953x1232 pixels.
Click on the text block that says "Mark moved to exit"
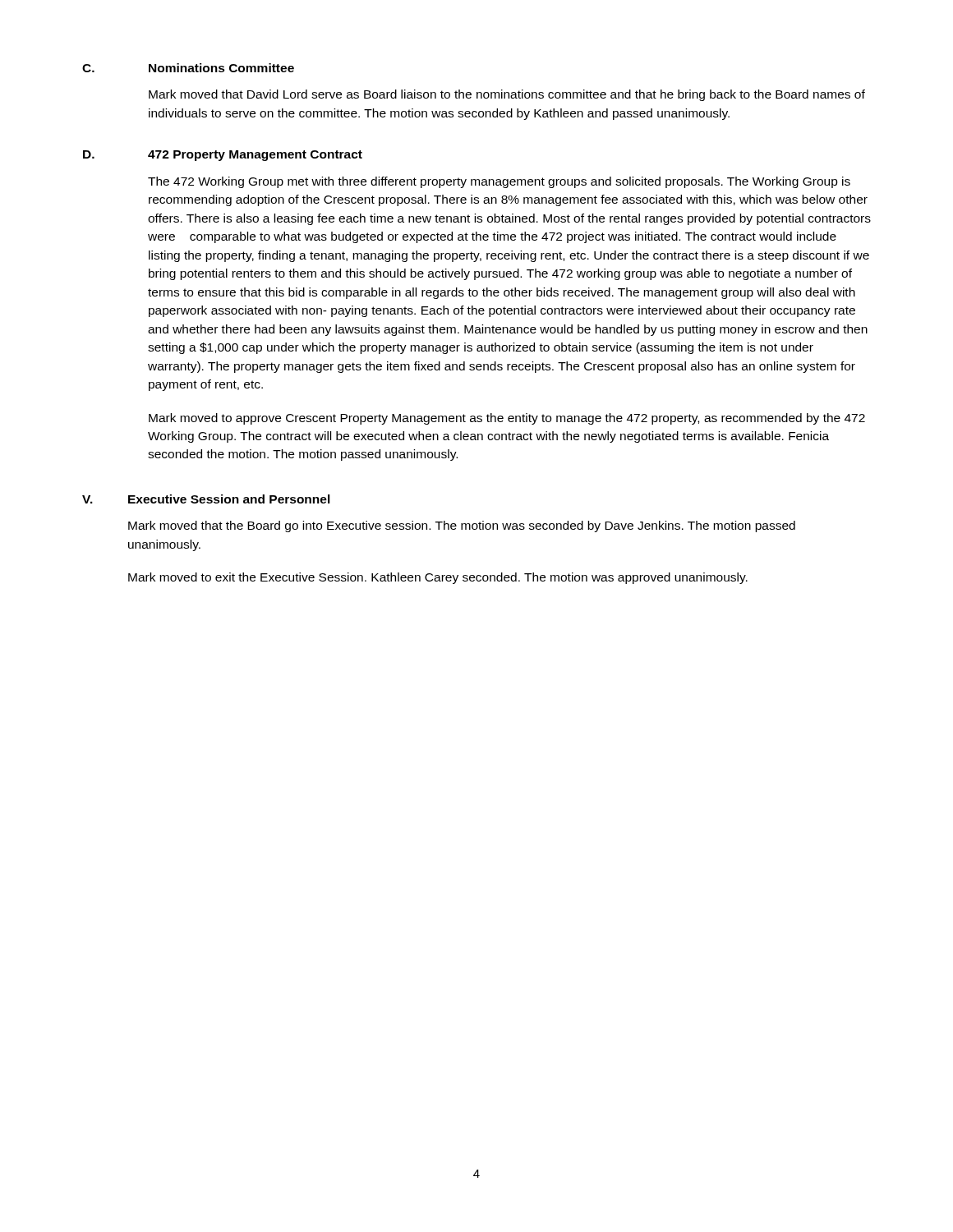point(438,577)
